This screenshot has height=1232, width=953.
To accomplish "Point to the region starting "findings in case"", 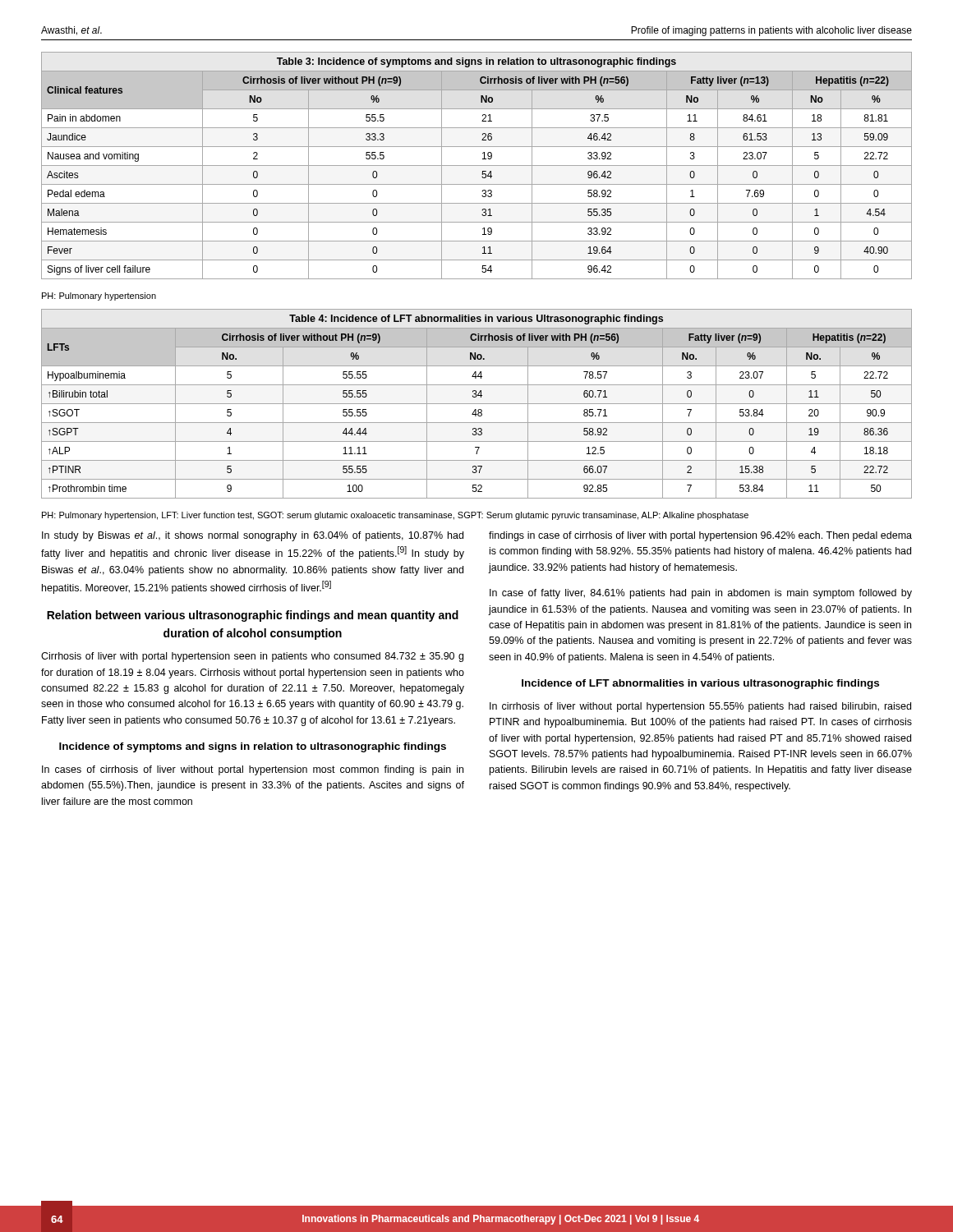I will point(700,551).
